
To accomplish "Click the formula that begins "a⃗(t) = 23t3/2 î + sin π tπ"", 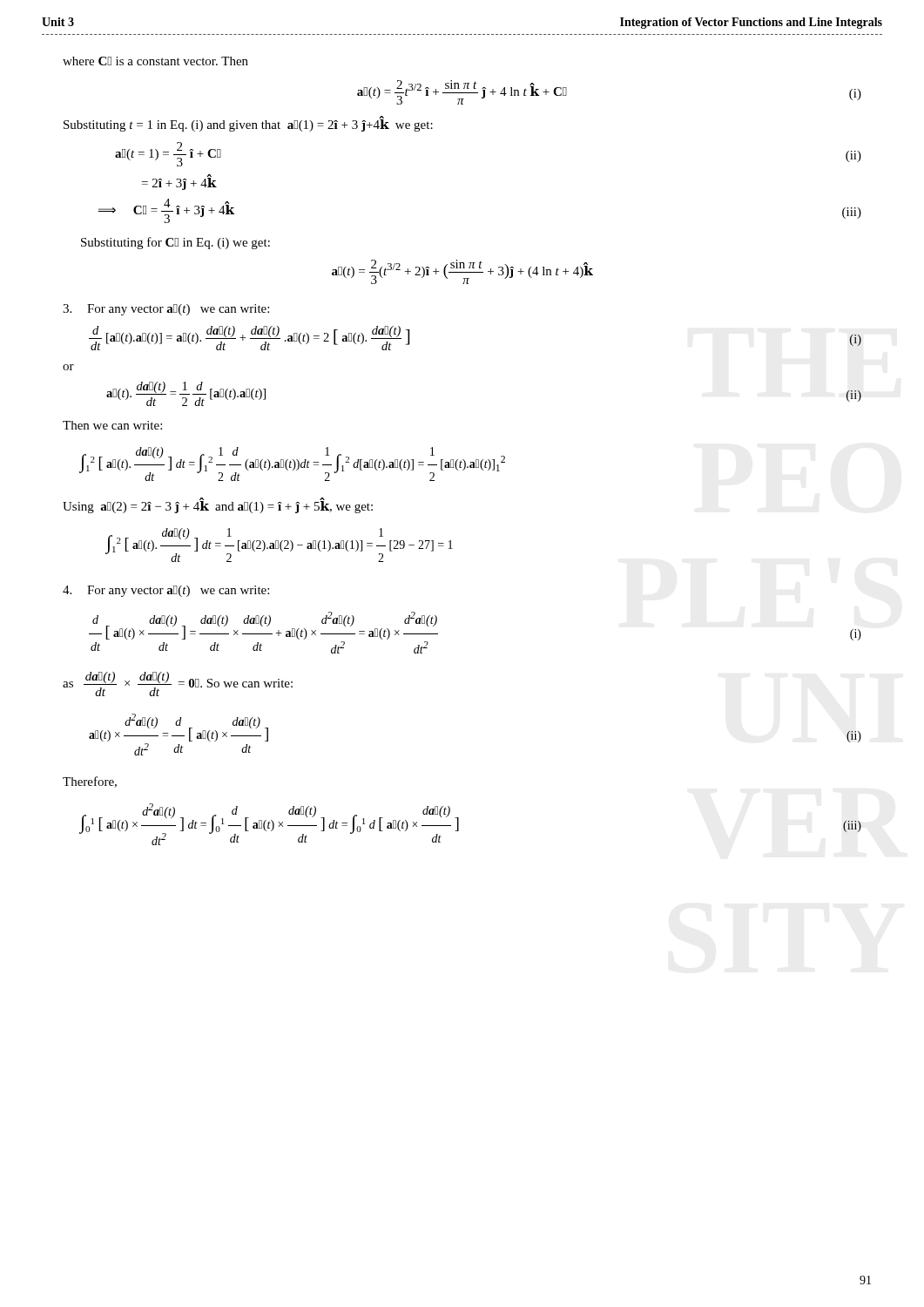I will (460, 93).
